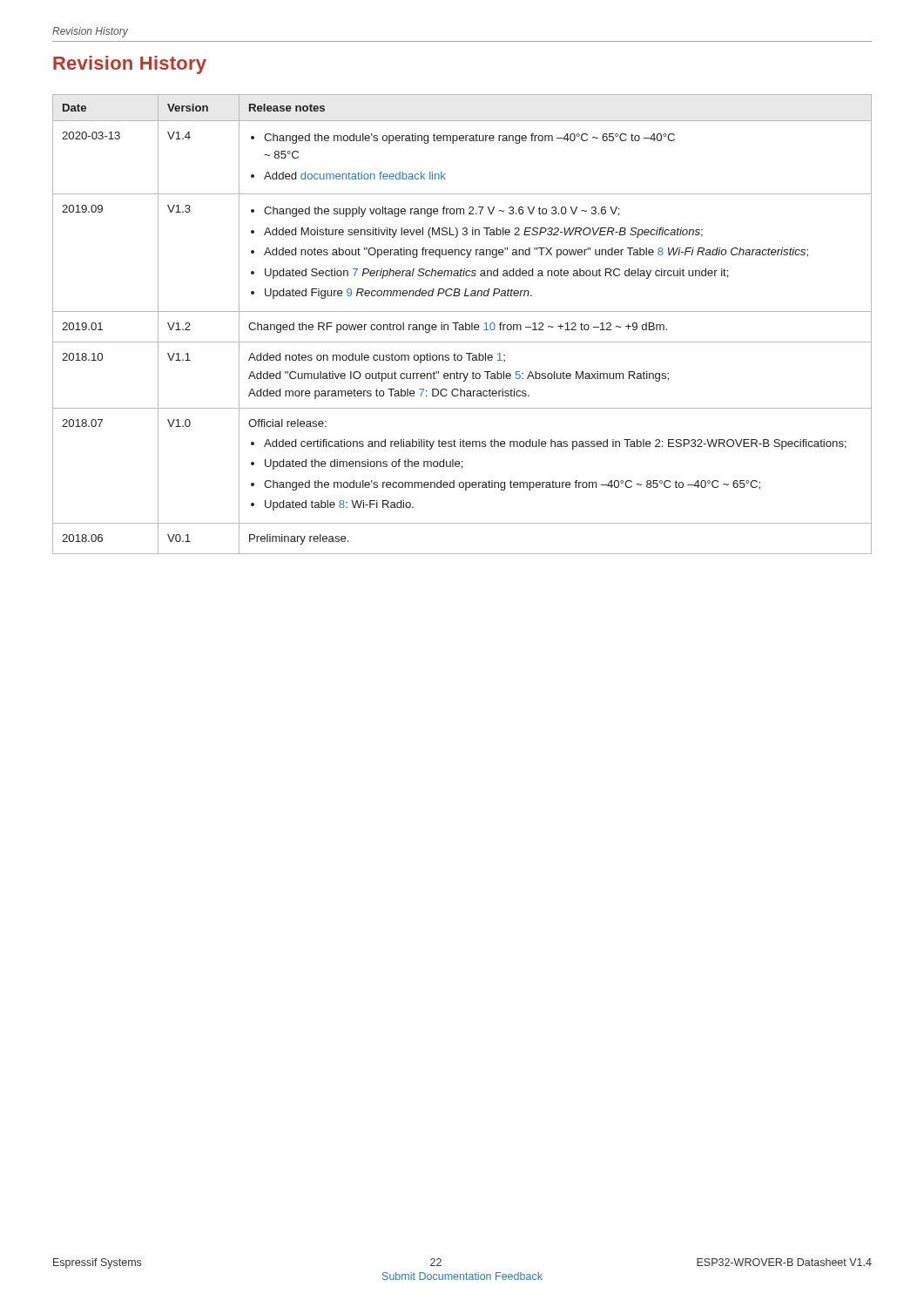Find a table
Image resolution: width=924 pixels, height=1307 pixels.
462,324
